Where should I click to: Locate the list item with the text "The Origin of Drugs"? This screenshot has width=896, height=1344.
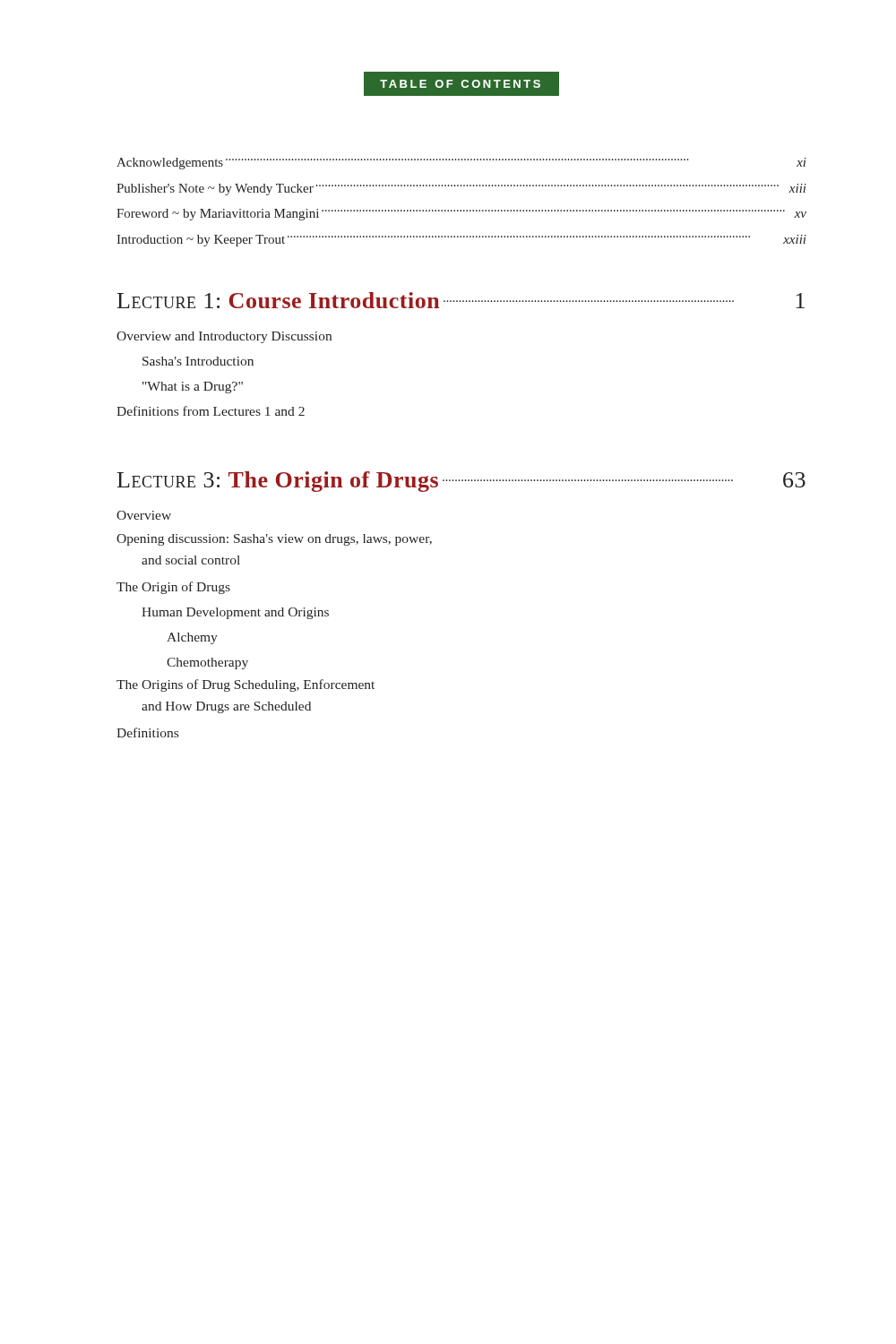173,586
